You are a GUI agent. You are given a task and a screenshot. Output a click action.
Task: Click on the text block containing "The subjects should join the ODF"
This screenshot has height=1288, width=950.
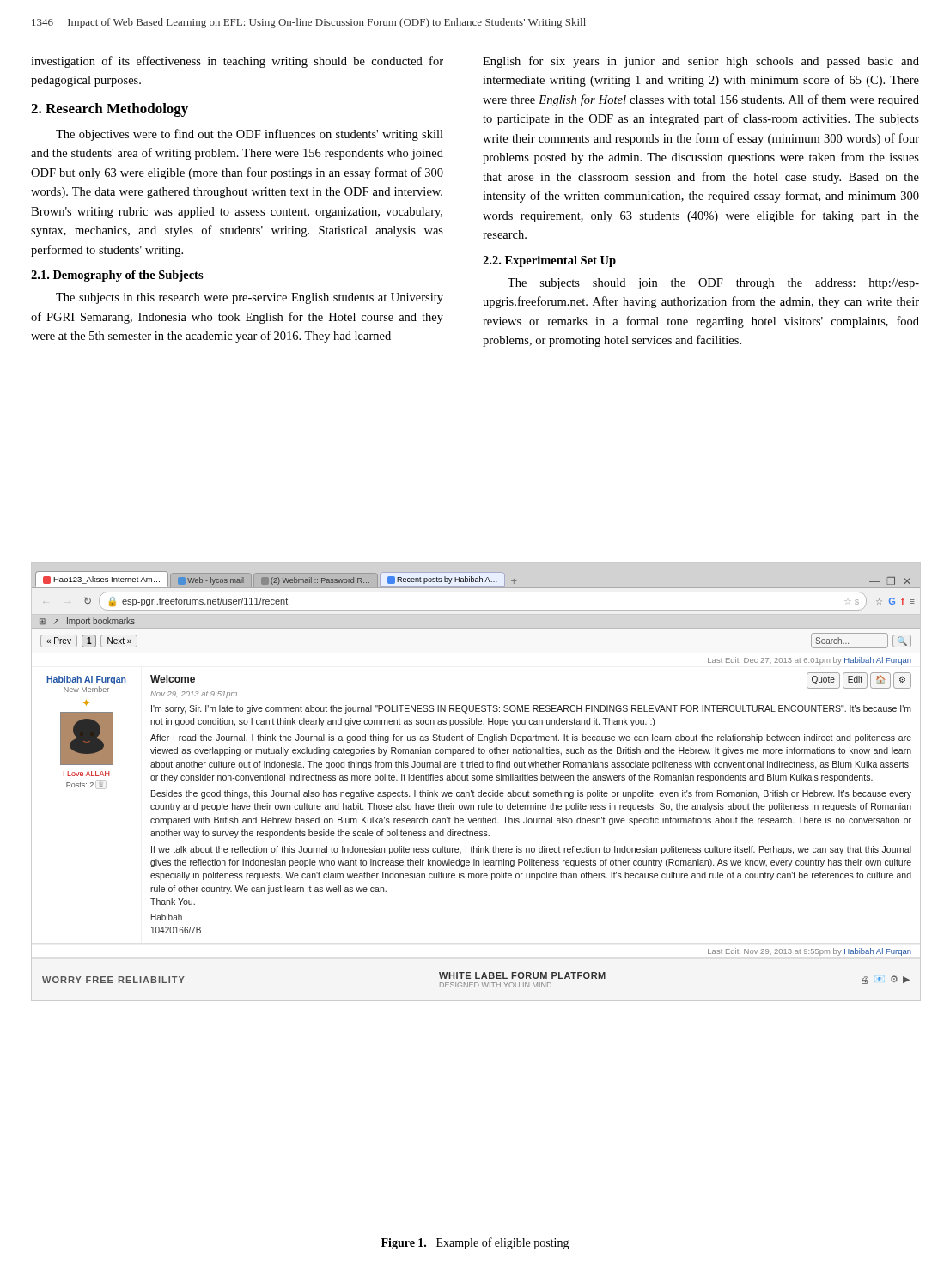click(x=701, y=311)
